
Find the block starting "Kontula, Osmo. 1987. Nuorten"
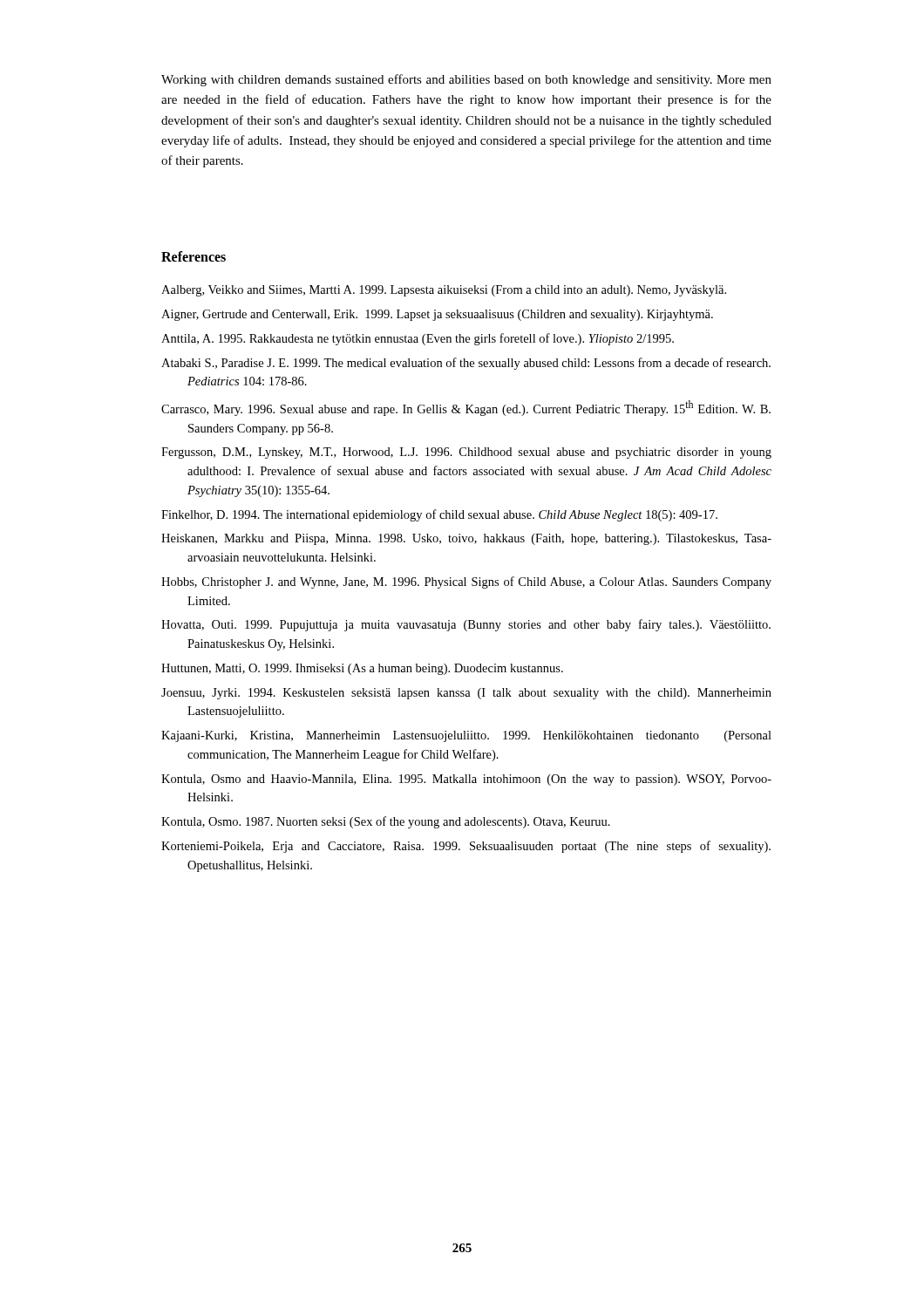[386, 821]
